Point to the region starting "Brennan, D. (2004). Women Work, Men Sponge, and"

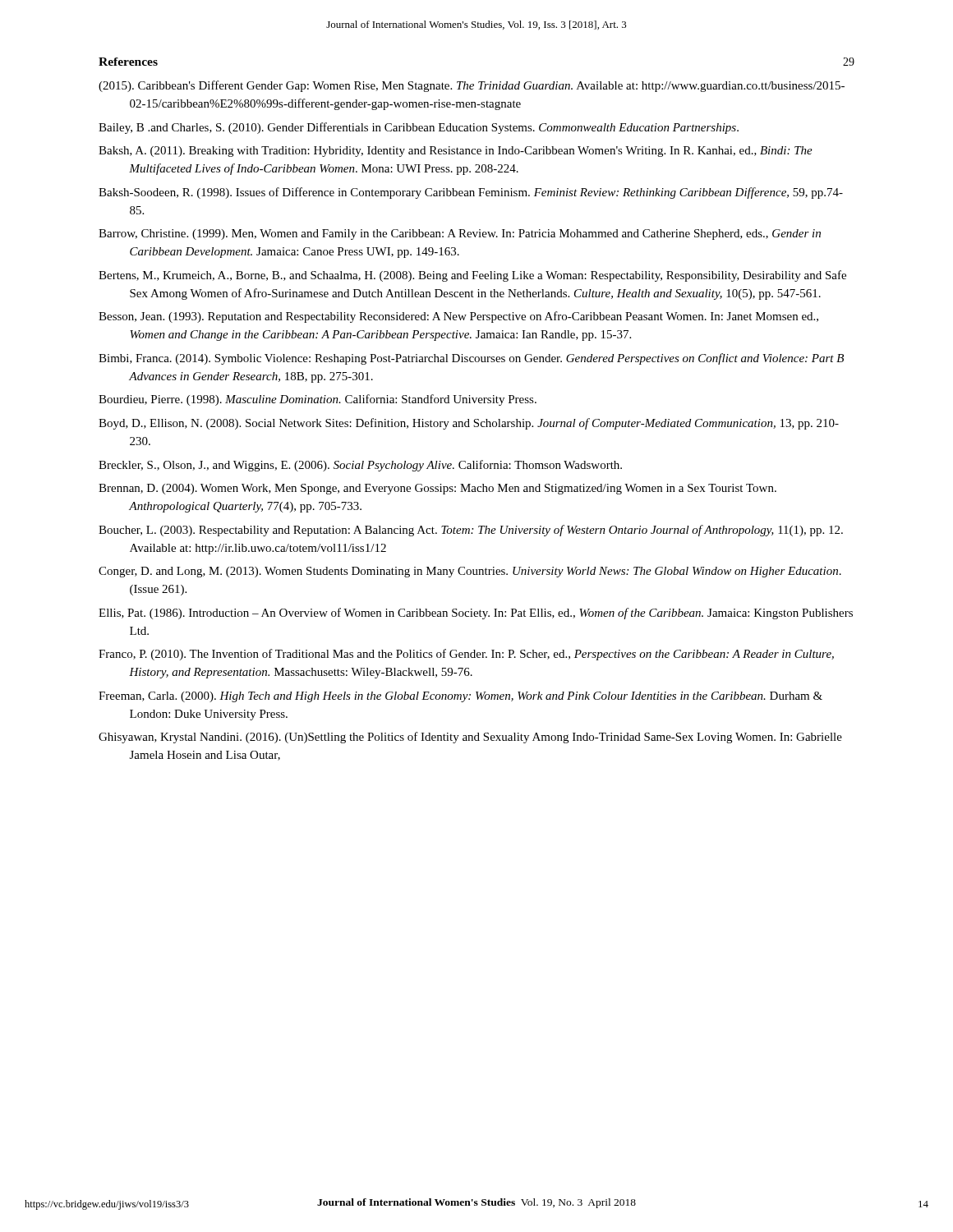(438, 497)
